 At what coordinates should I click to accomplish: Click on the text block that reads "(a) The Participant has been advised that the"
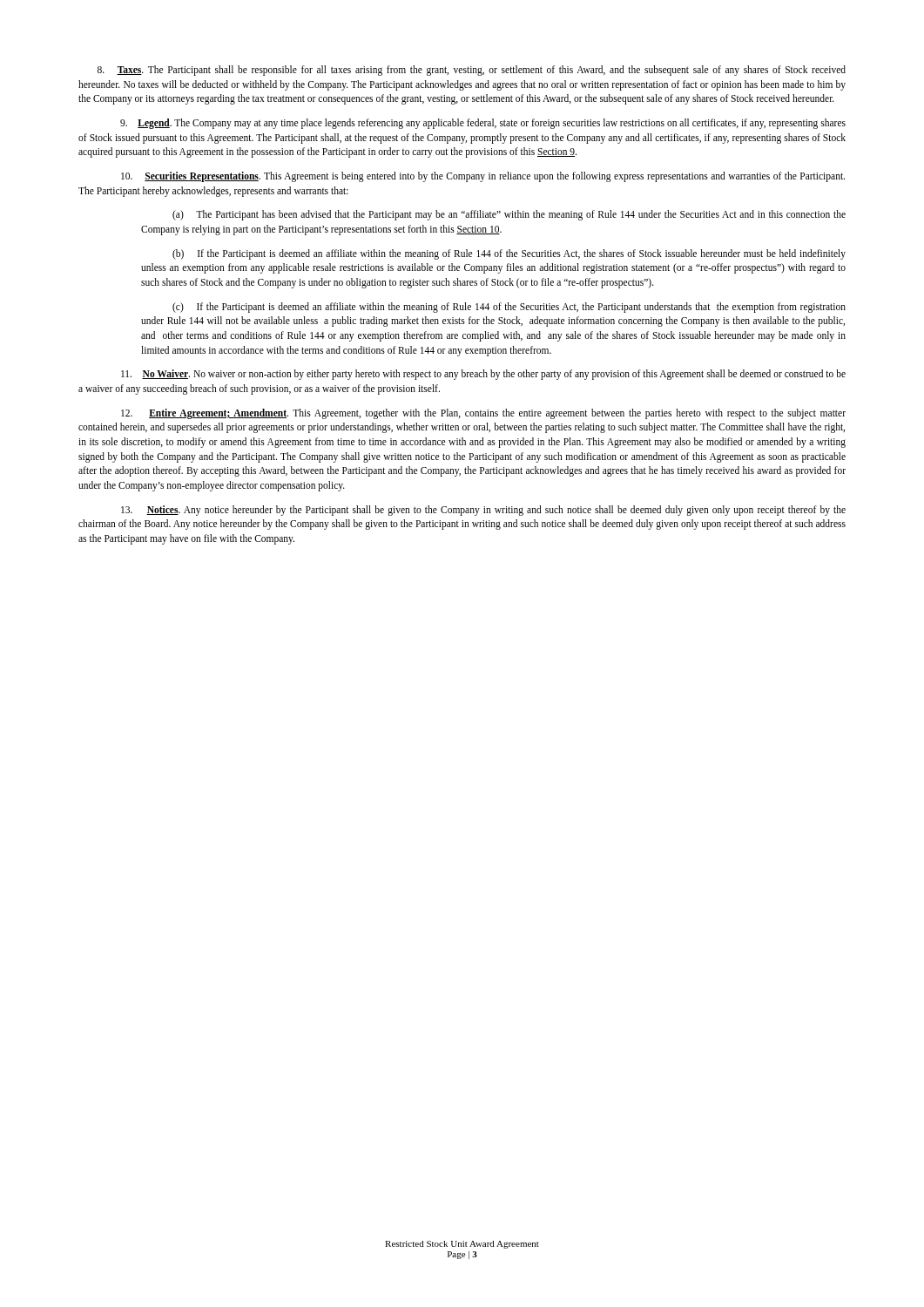[x=493, y=222]
